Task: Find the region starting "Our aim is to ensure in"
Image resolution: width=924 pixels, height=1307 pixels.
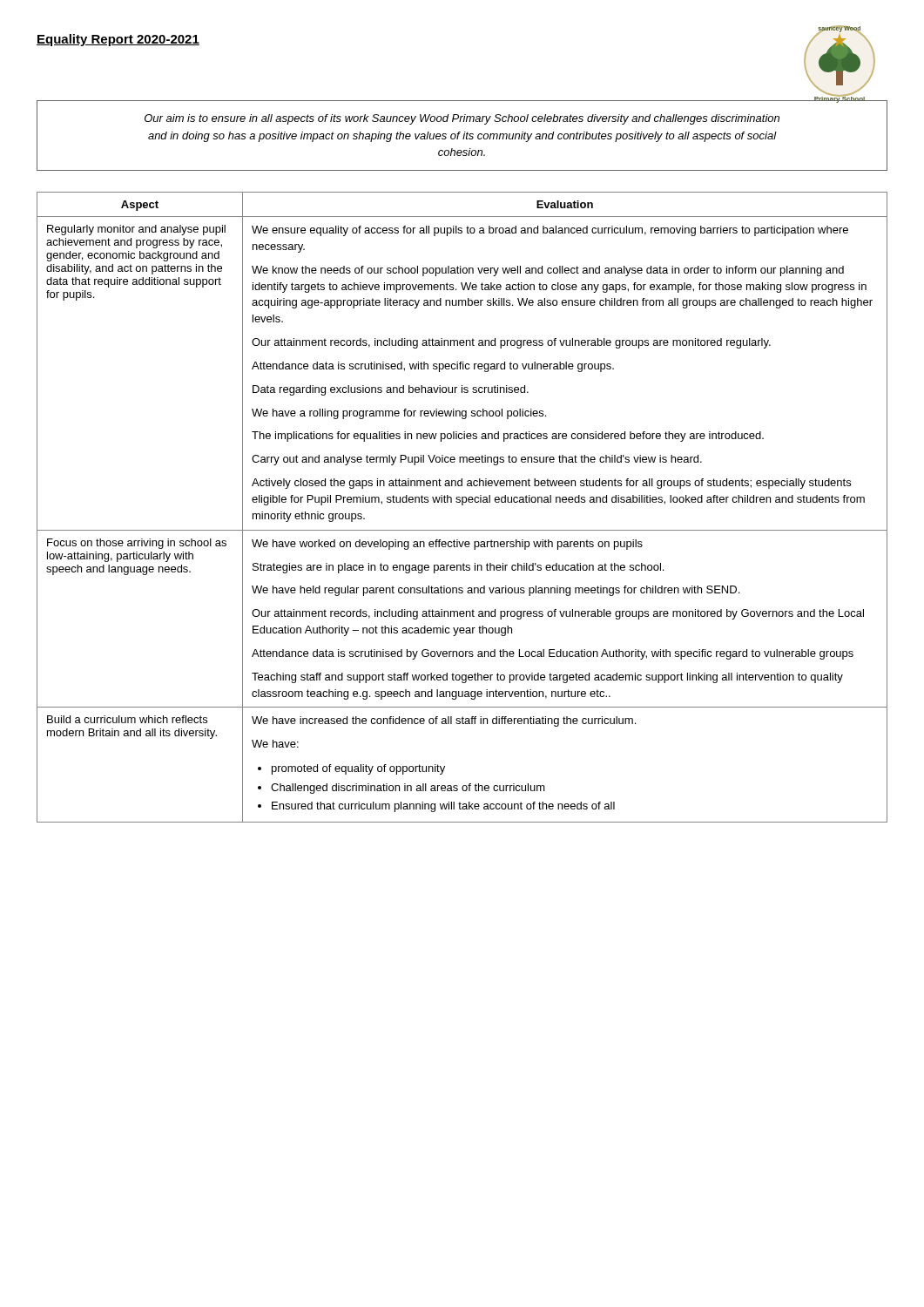Action: click(x=462, y=135)
